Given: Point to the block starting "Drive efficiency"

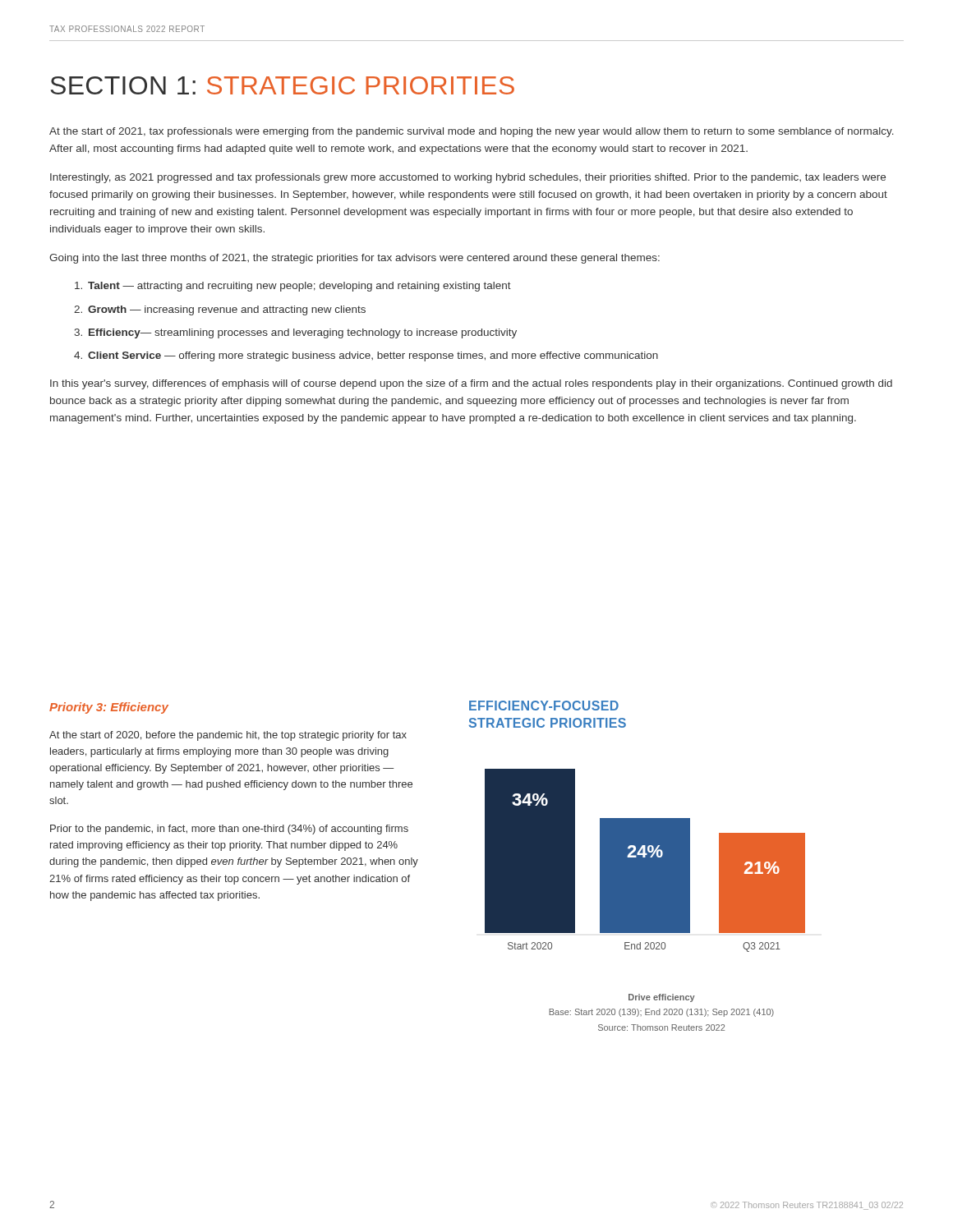Looking at the screenshot, I should coord(661,997).
